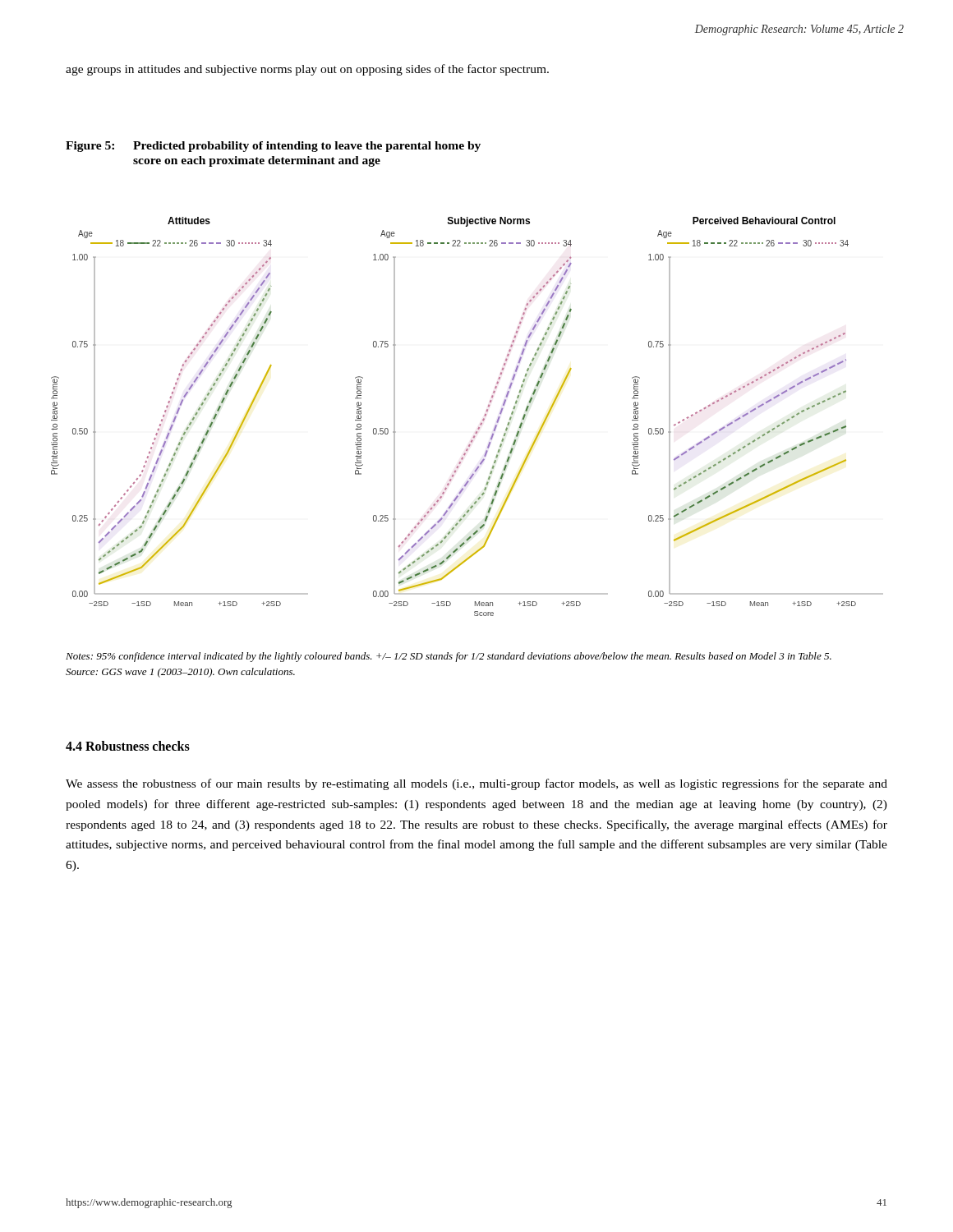Screen dimensions: 1232x953
Task: Select the text block that reads "We assess the"
Action: [476, 824]
